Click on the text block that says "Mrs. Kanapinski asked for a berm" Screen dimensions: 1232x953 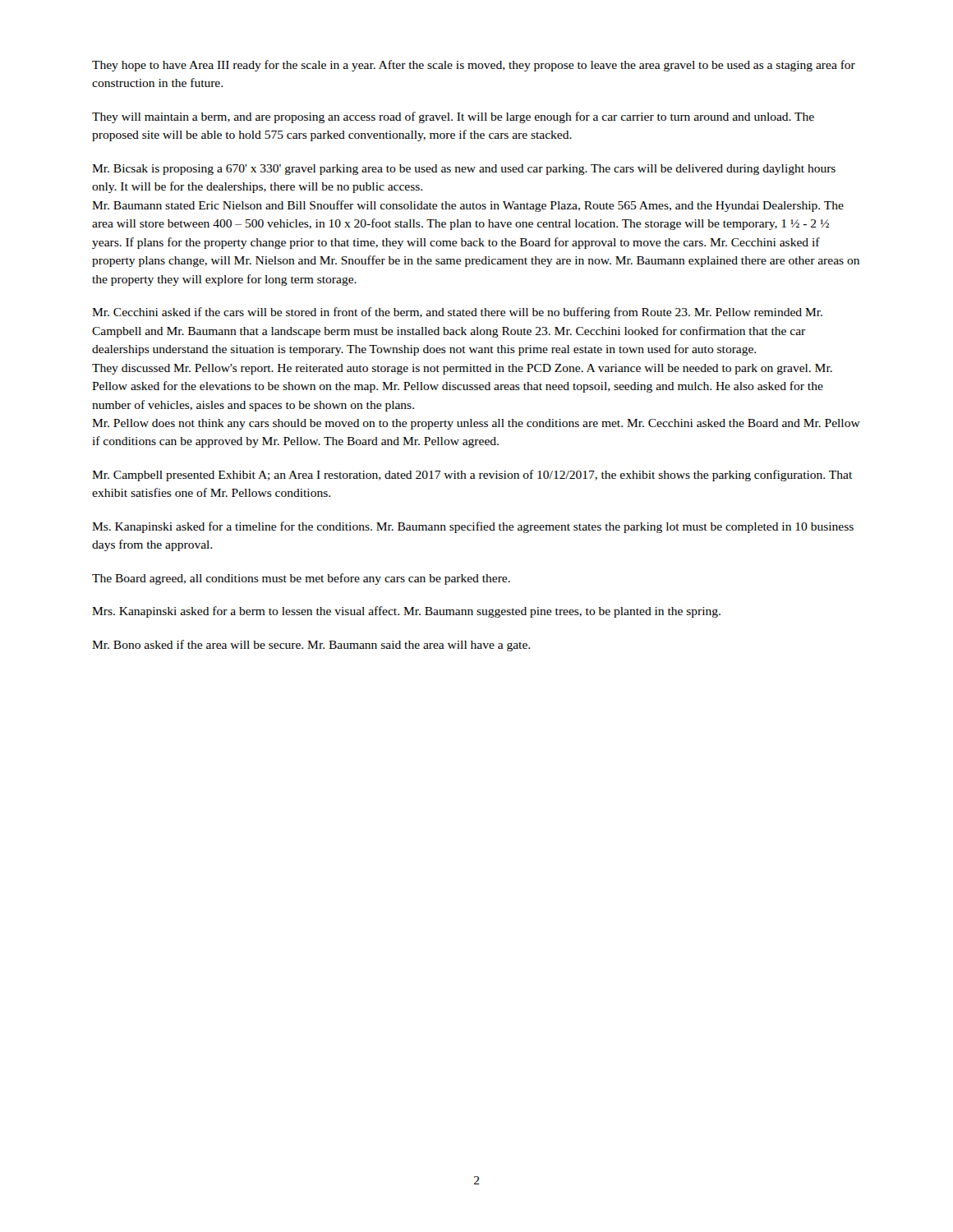[407, 611]
